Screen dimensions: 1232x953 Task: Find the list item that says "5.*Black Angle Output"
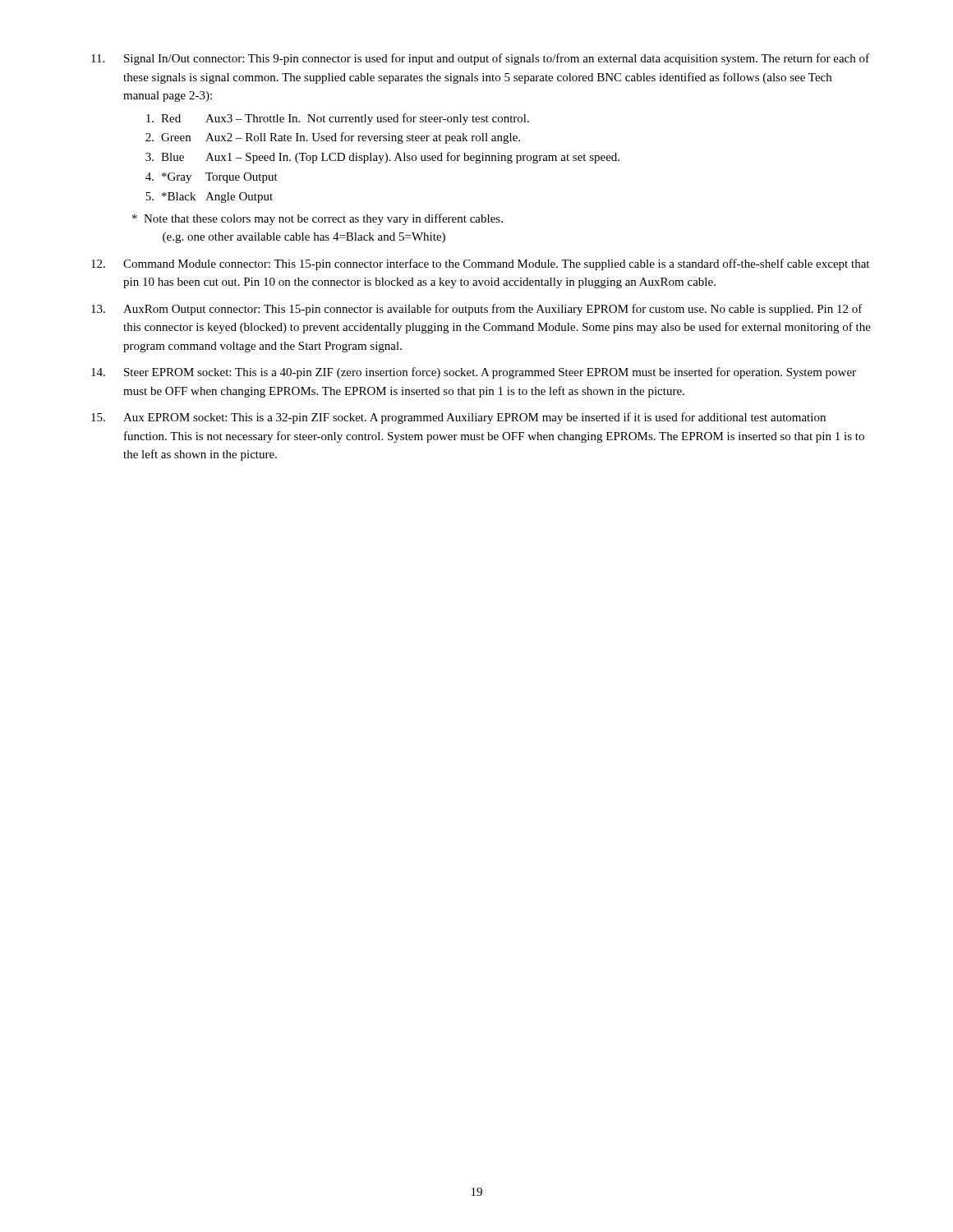tap(209, 198)
